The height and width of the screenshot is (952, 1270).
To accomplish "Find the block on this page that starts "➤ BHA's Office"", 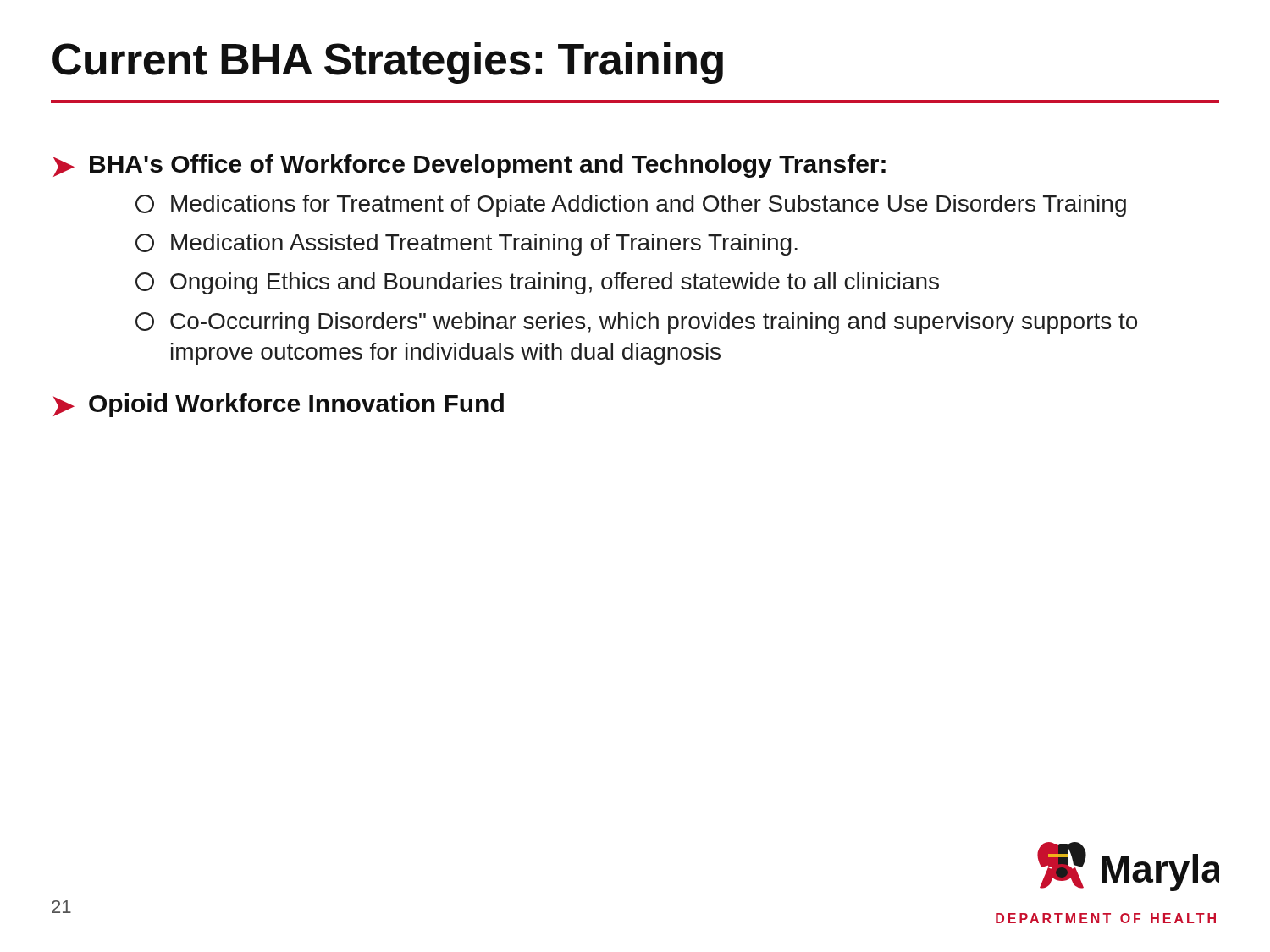I will 635,262.
